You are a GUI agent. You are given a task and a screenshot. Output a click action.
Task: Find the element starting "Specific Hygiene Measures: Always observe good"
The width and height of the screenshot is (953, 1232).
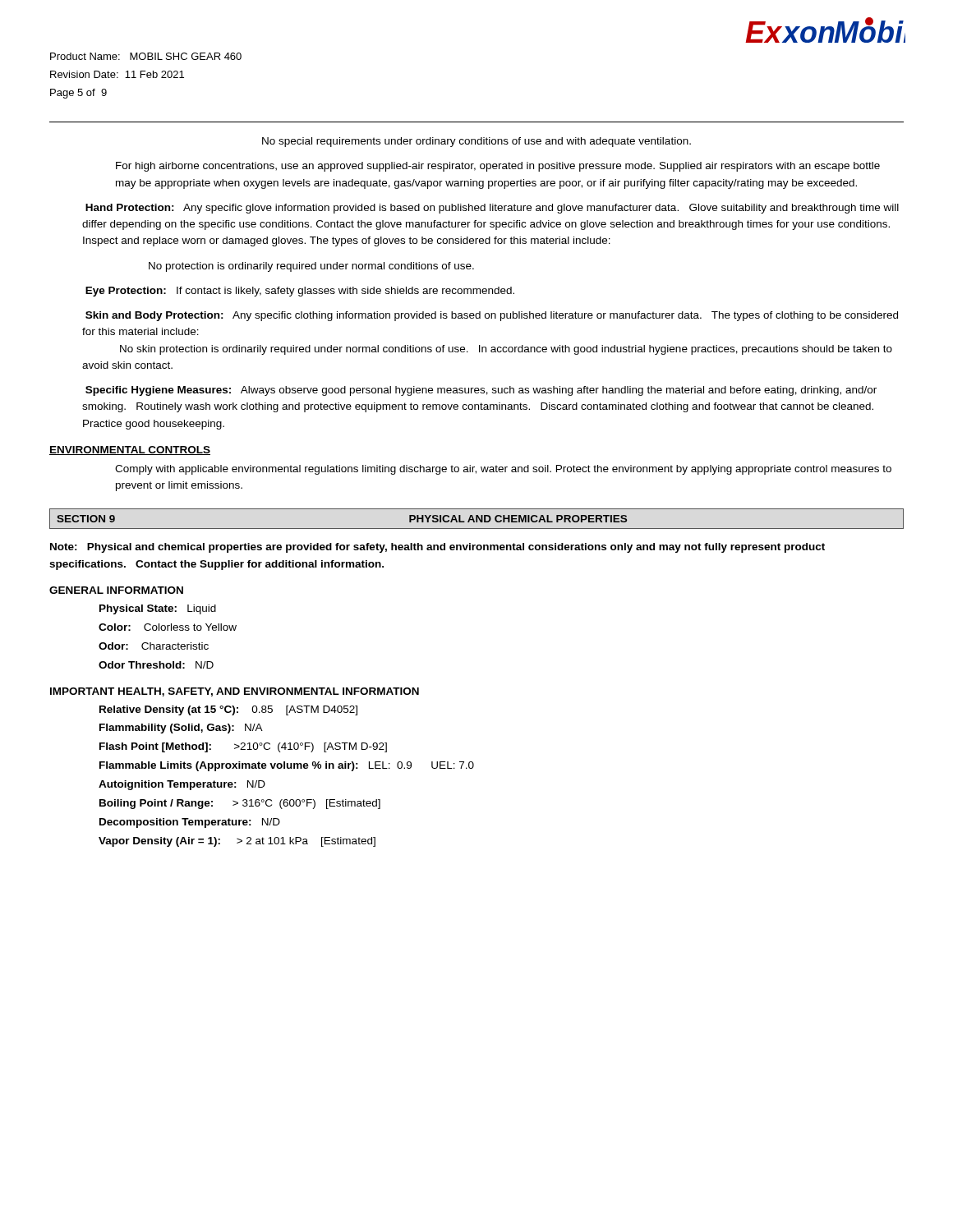point(480,406)
